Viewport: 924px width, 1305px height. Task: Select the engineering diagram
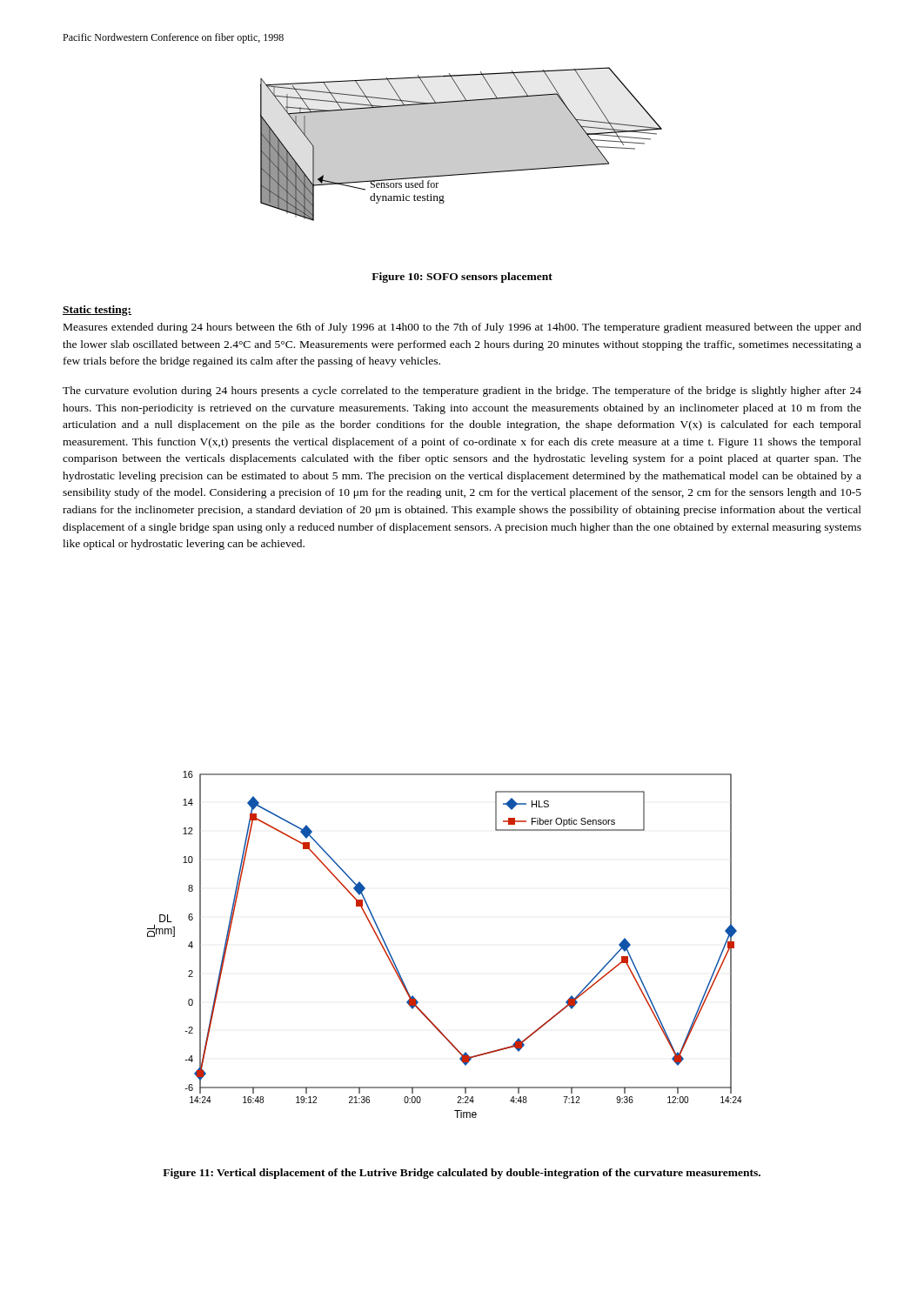coord(444,161)
